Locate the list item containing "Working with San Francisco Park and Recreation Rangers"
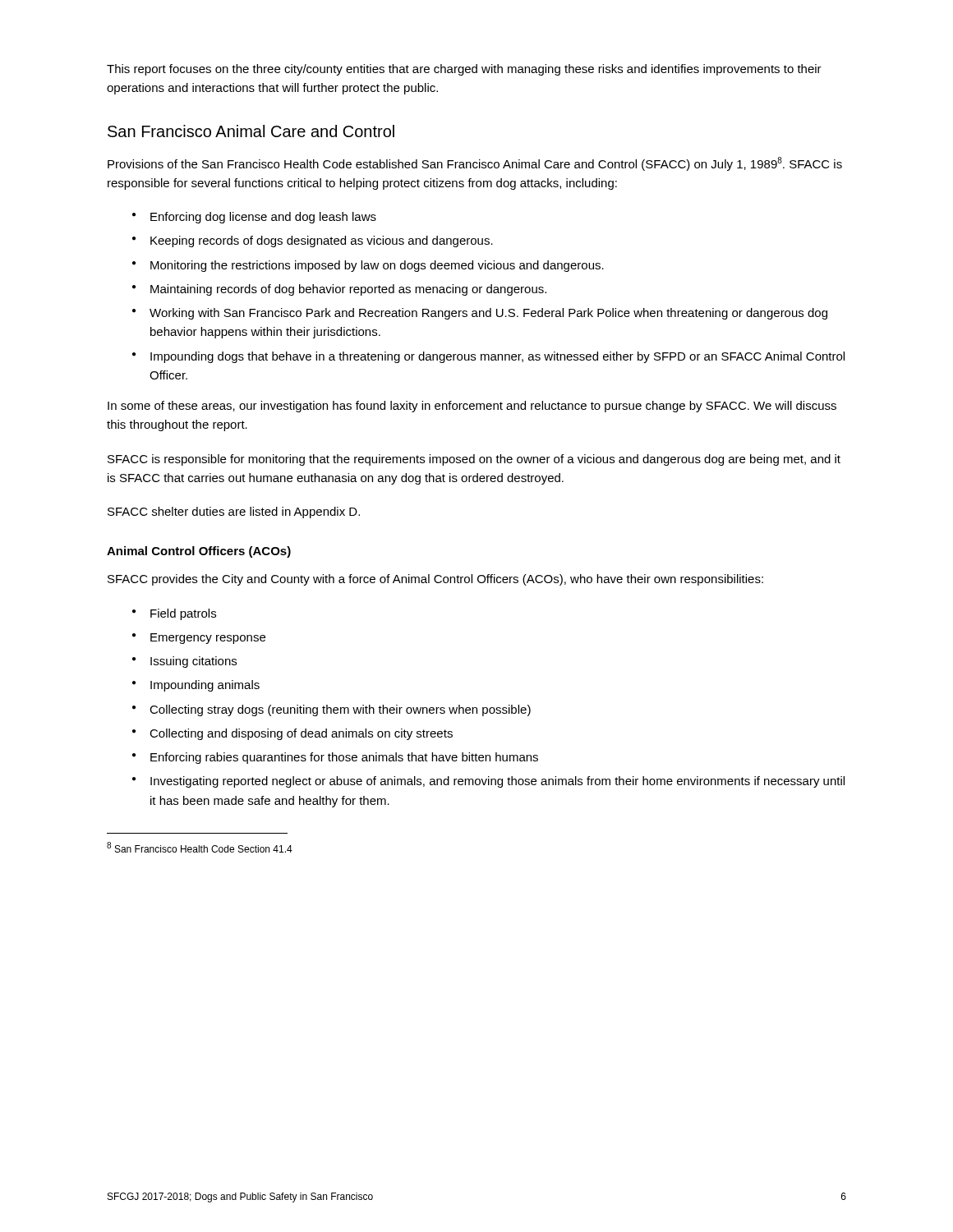The image size is (953, 1232). (x=489, y=322)
